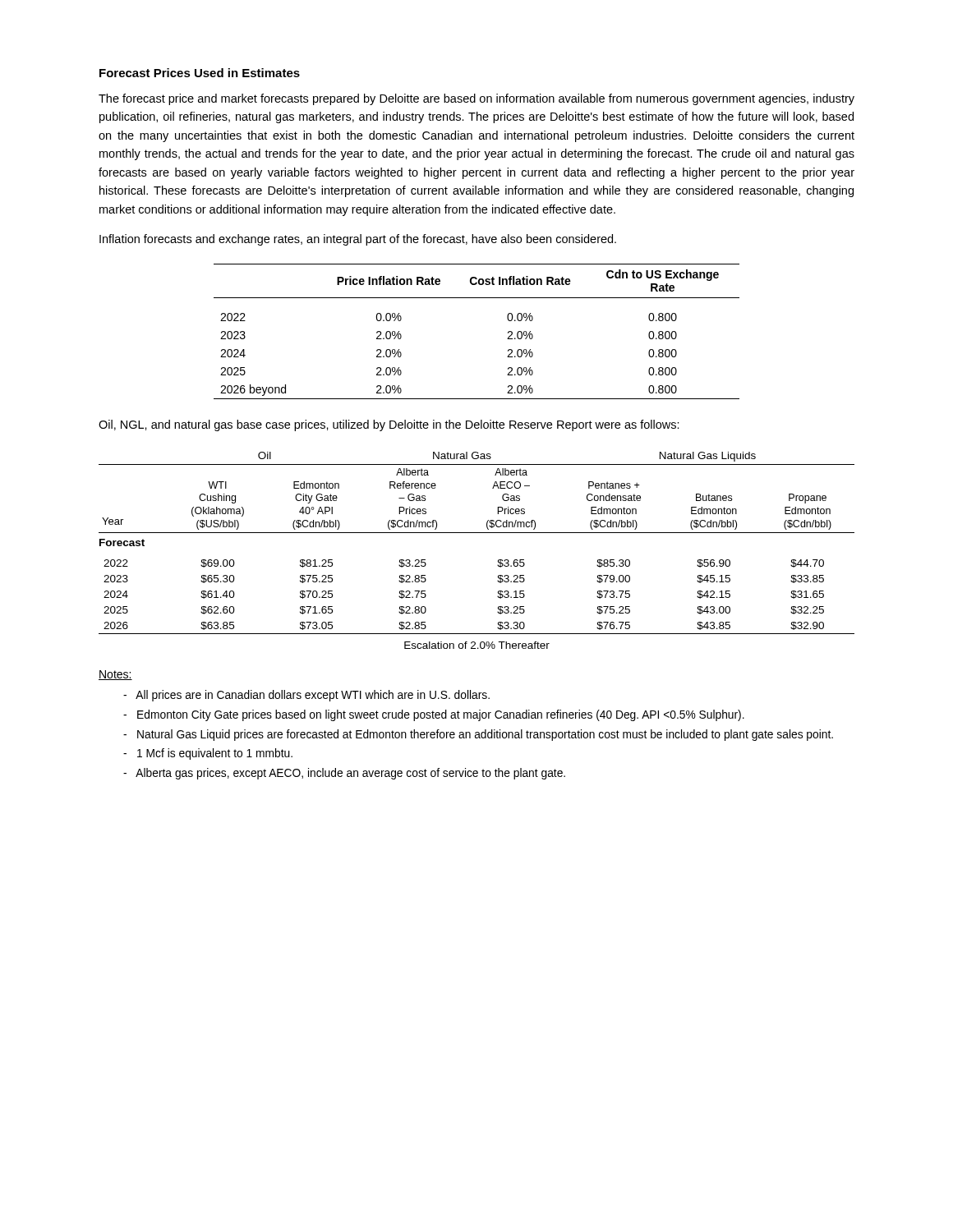
Task: Click the passage that begins "Natural Gas Liquid prices are"
Action: [x=479, y=734]
